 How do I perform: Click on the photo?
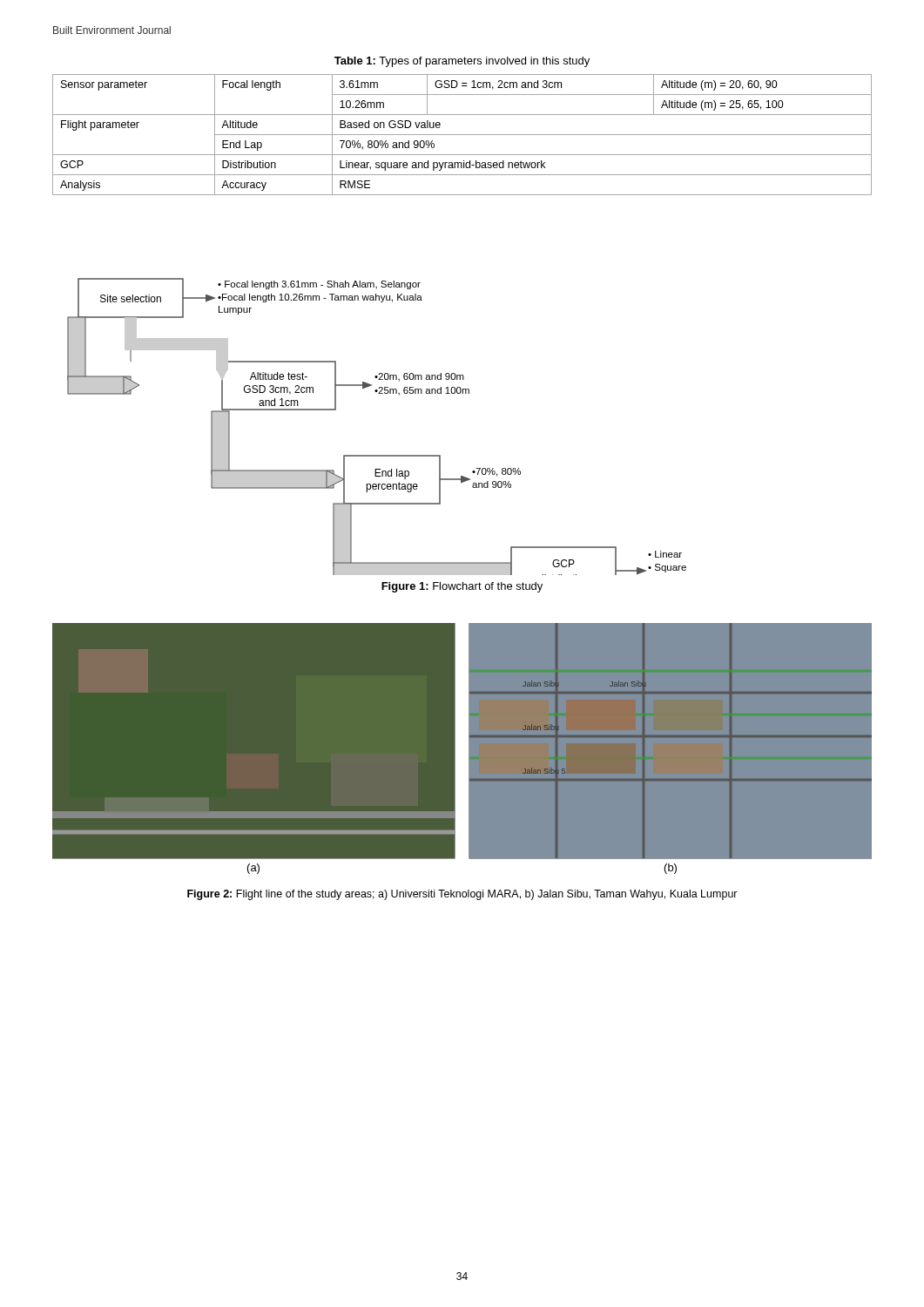pos(462,754)
